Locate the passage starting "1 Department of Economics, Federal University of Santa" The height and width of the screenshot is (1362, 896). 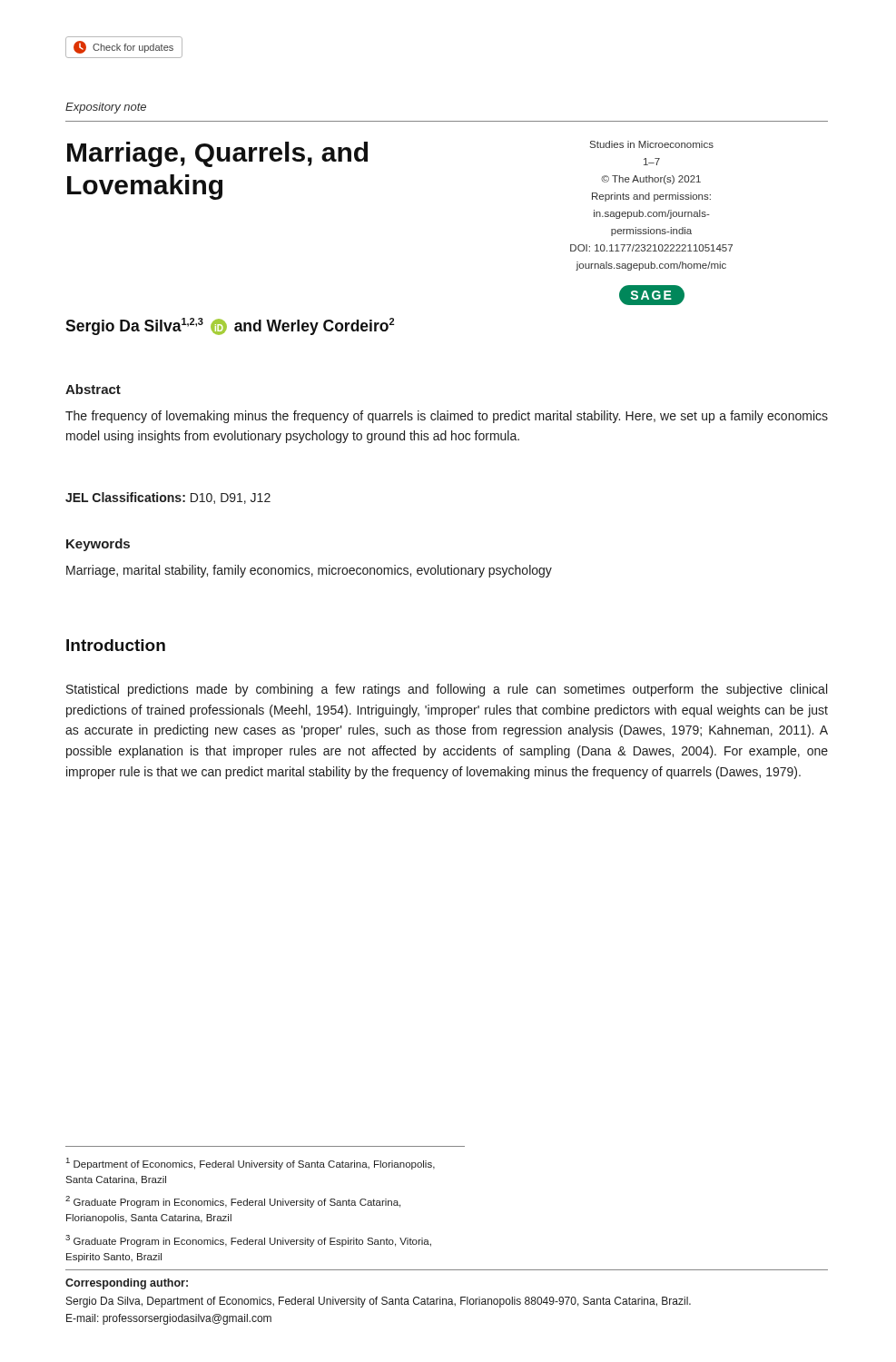[250, 1170]
